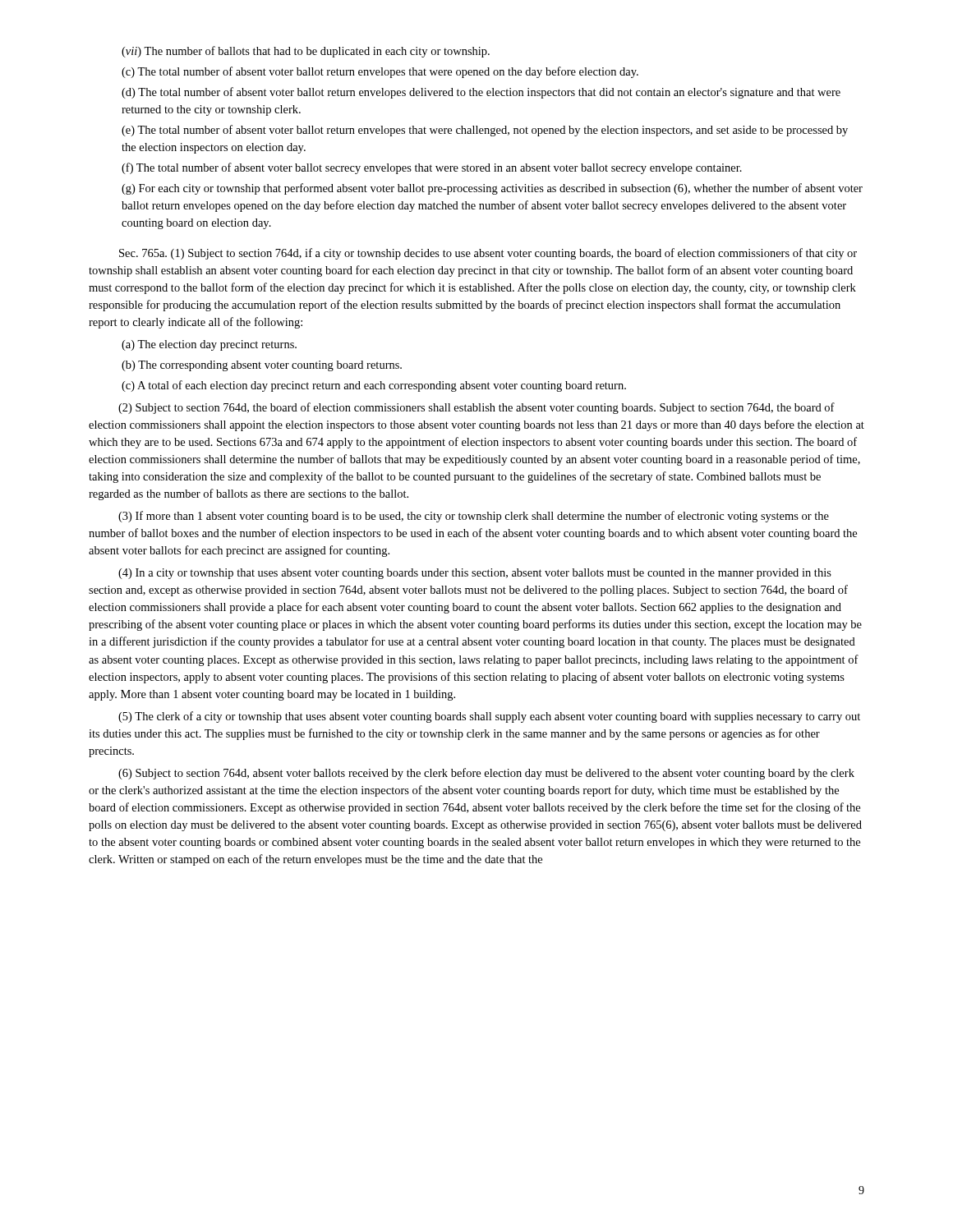
Task: Click on the list item that says "(g) For each city or"
Action: [x=492, y=205]
